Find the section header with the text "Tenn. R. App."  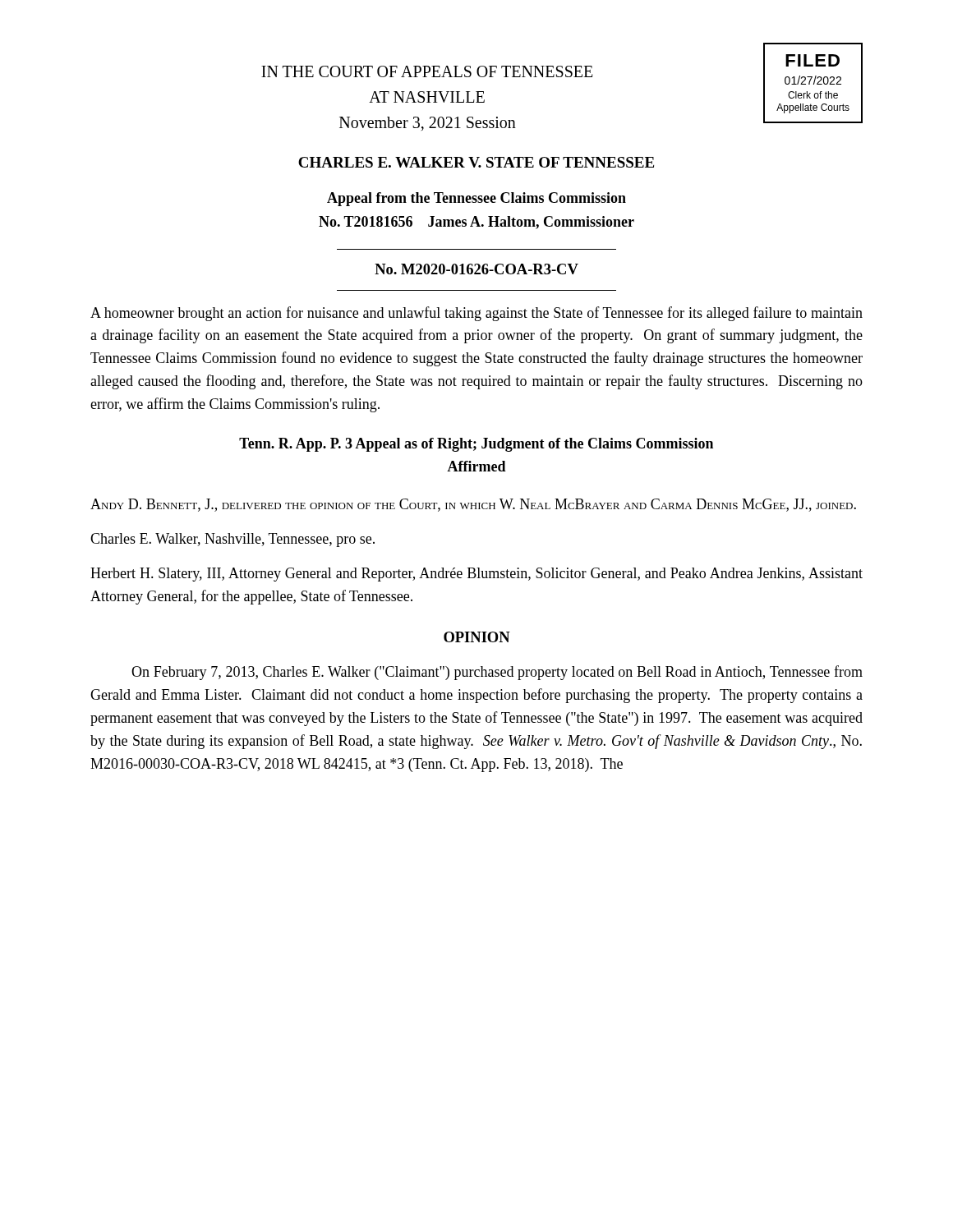476,455
